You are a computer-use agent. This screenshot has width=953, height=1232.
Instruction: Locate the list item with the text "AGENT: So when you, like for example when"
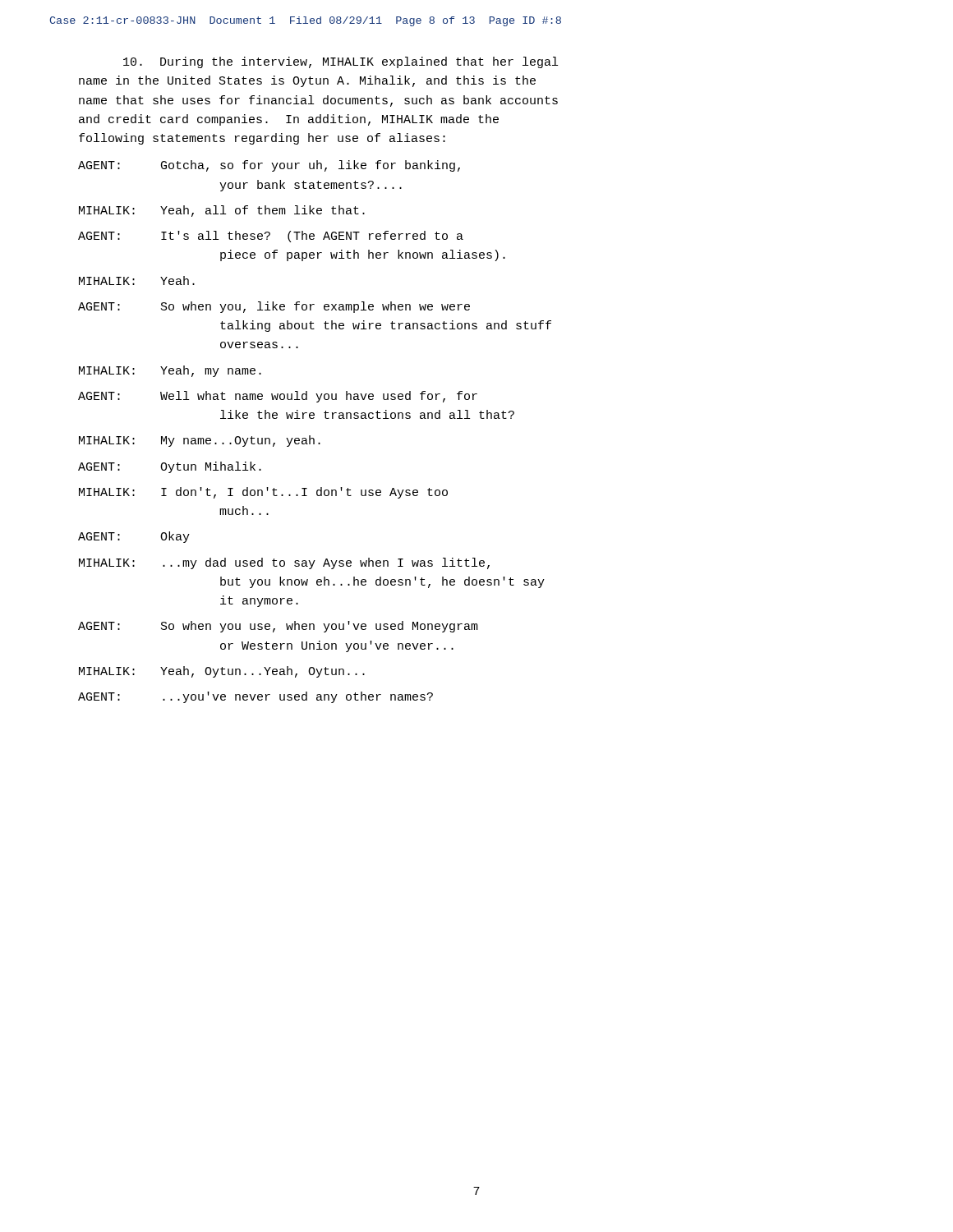click(487, 327)
